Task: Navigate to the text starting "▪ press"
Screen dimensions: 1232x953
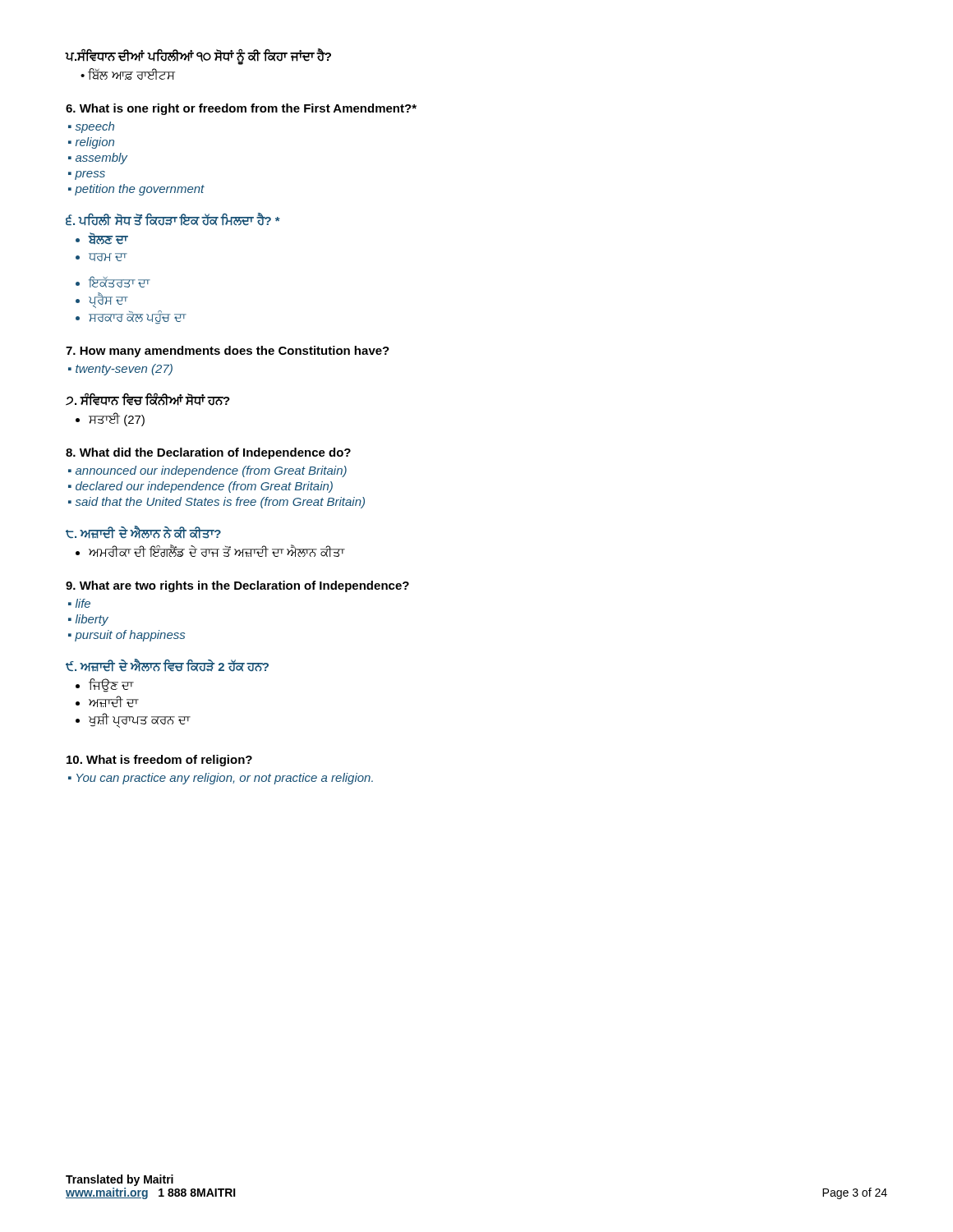Action: 86,173
